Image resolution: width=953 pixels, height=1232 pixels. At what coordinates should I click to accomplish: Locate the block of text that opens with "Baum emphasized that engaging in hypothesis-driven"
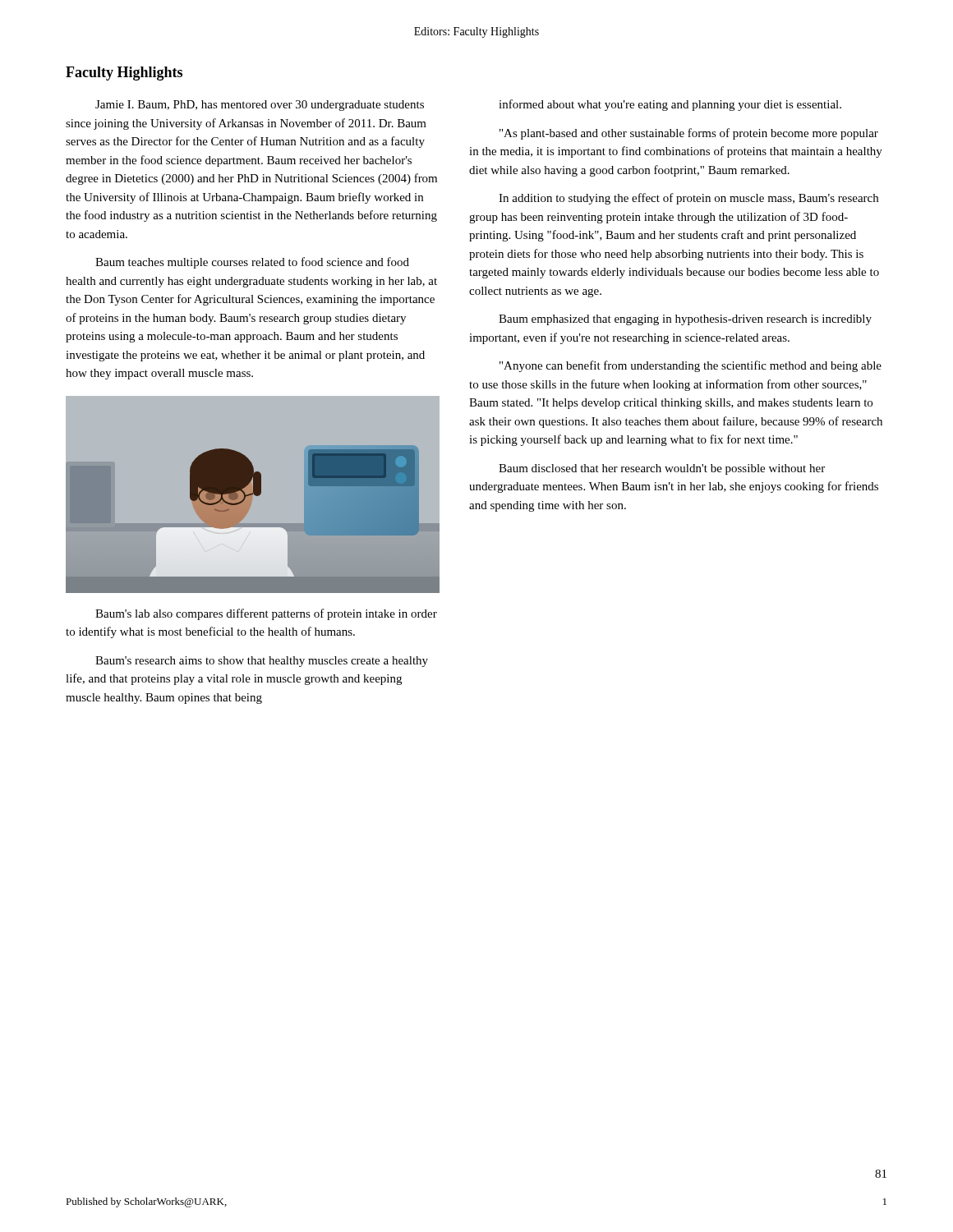[678, 328]
